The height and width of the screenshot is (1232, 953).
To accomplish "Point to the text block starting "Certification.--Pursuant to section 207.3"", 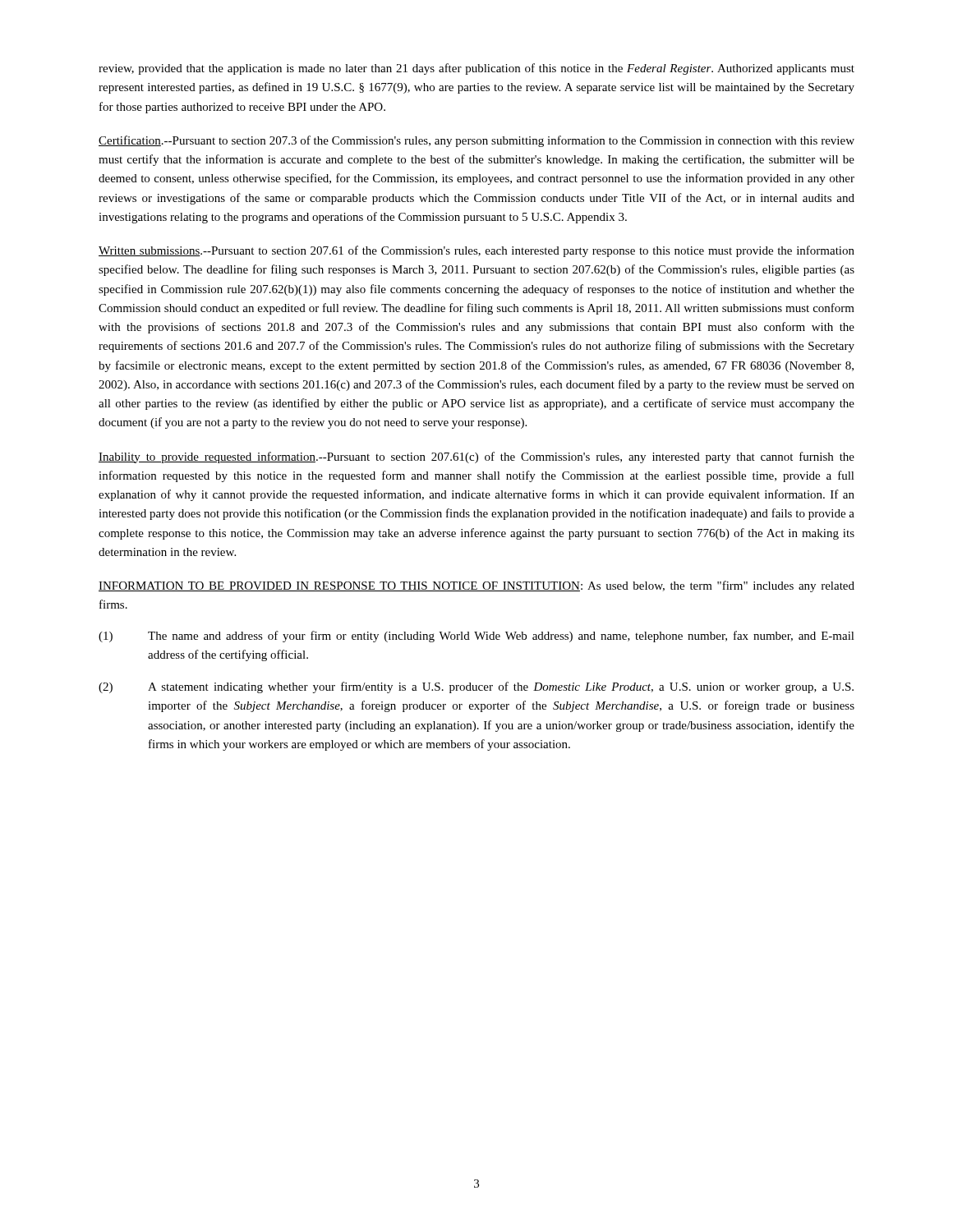I will (476, 179).
